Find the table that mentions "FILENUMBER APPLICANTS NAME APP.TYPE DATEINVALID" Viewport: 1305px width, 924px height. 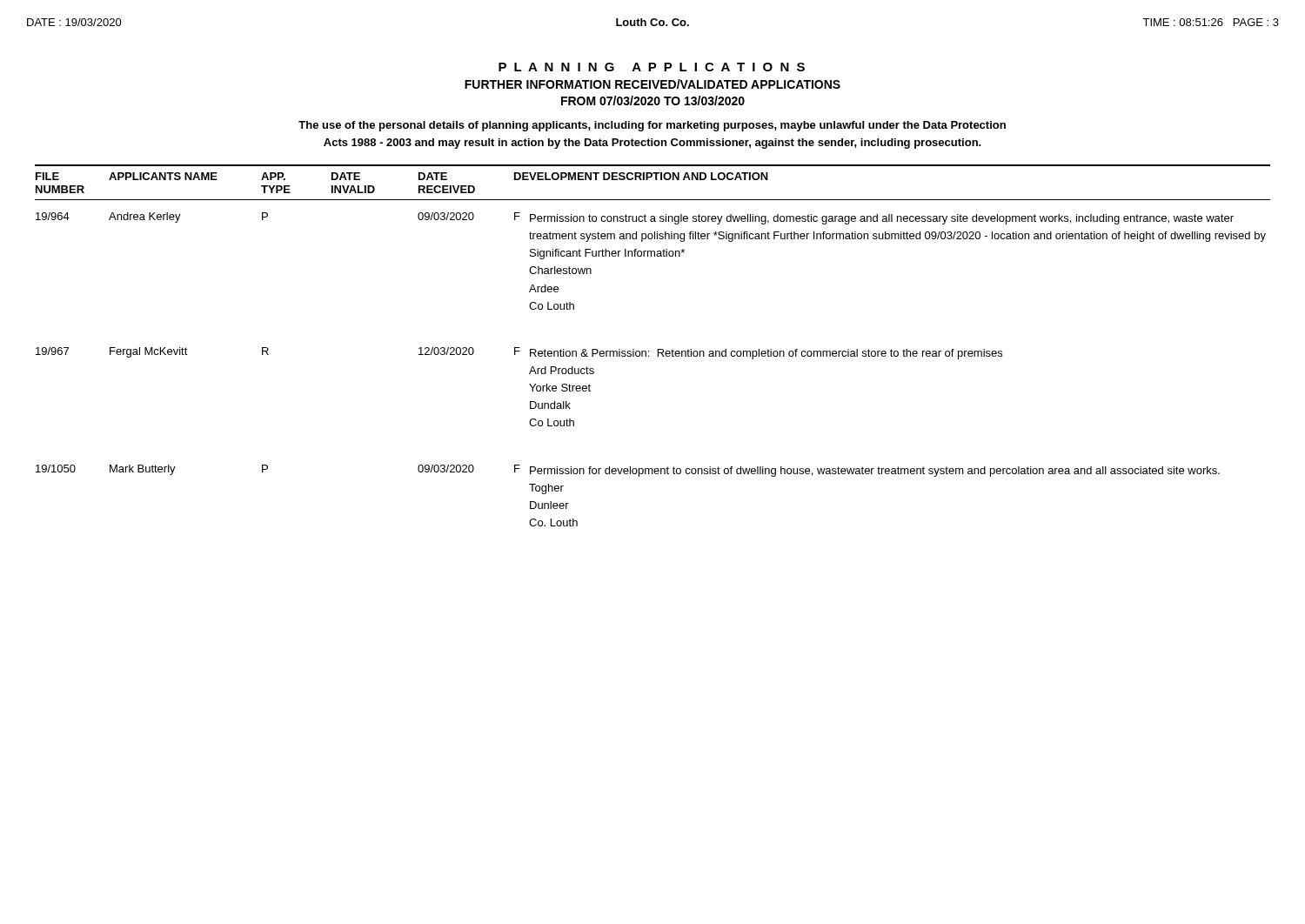pyautogui.click(x=652, y=352)
